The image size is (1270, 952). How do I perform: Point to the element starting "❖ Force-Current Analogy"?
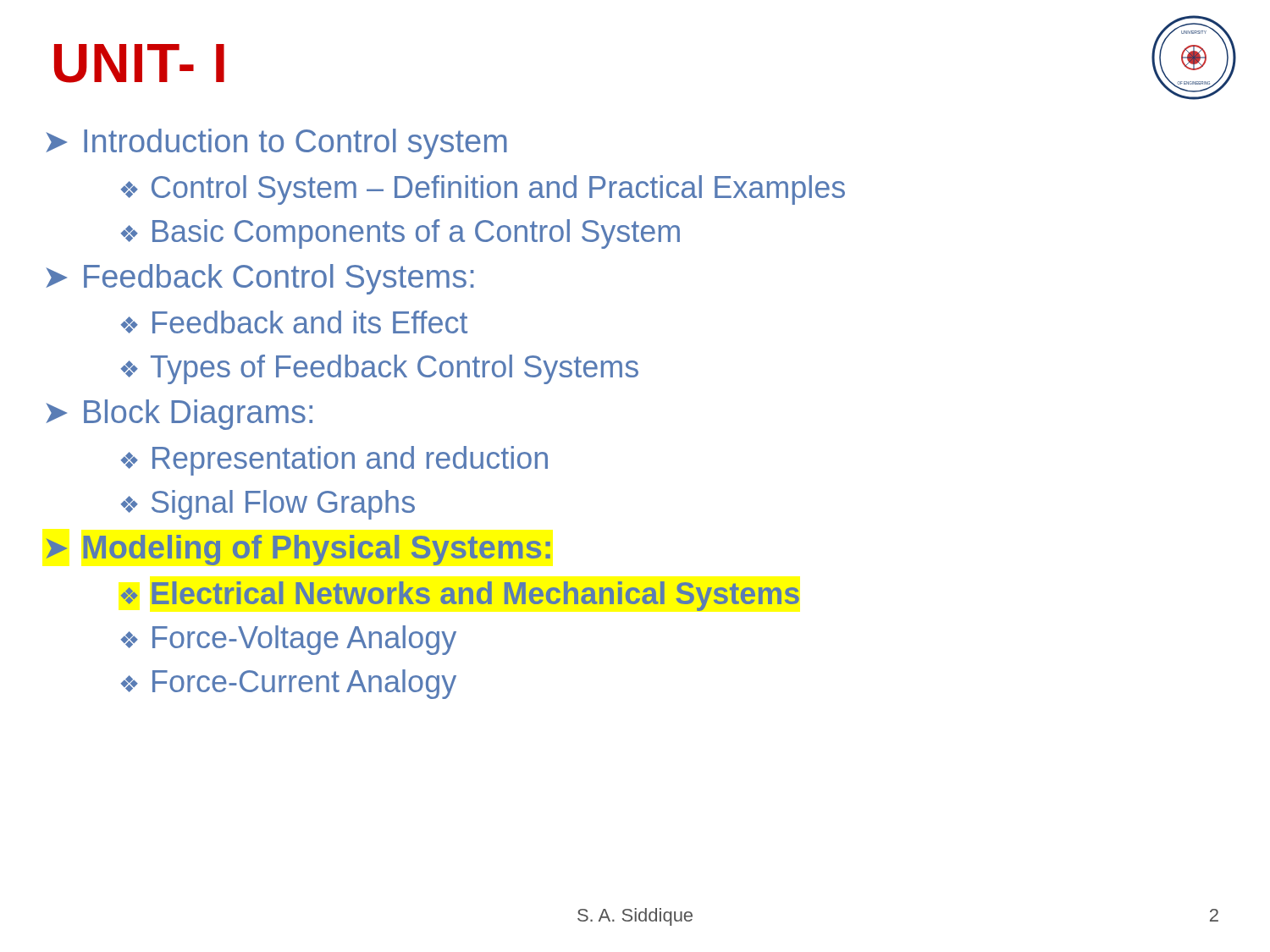pyautogui.click(x=287, y=682)
